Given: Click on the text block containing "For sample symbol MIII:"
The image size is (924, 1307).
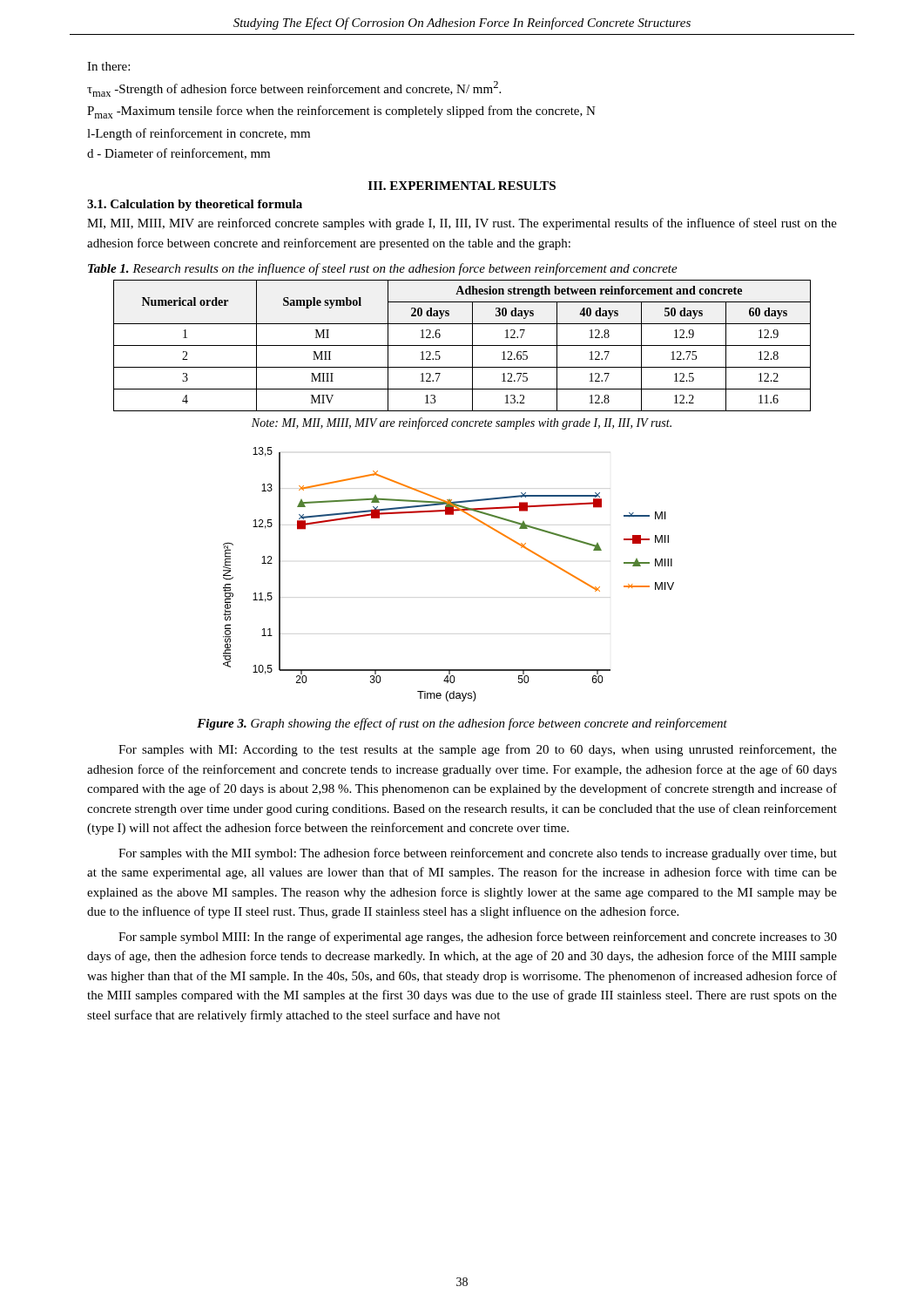Looking at the screenshot, I should (x=462, y=975).
